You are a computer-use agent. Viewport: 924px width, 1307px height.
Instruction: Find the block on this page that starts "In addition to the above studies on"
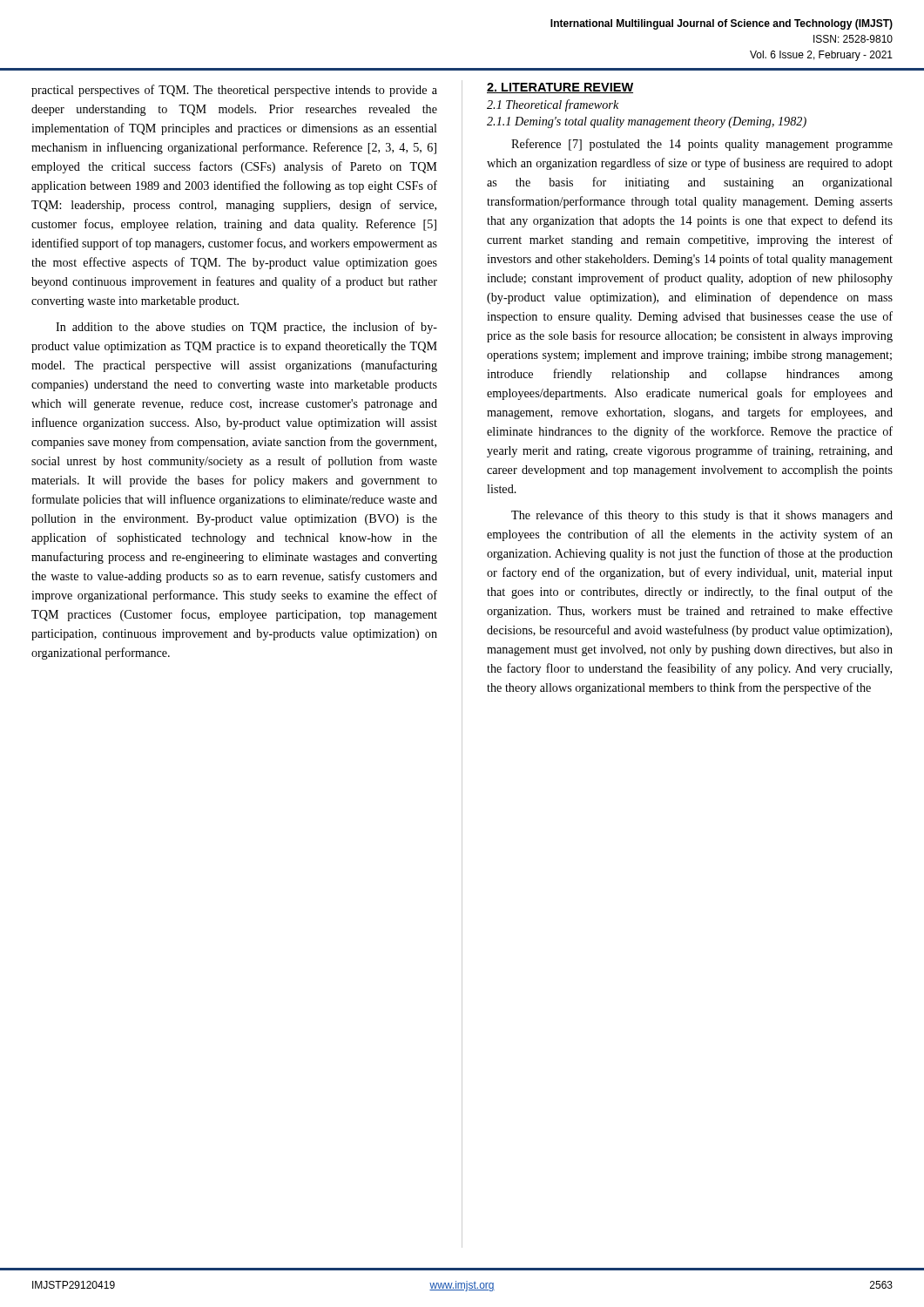(x=234, y=490)
